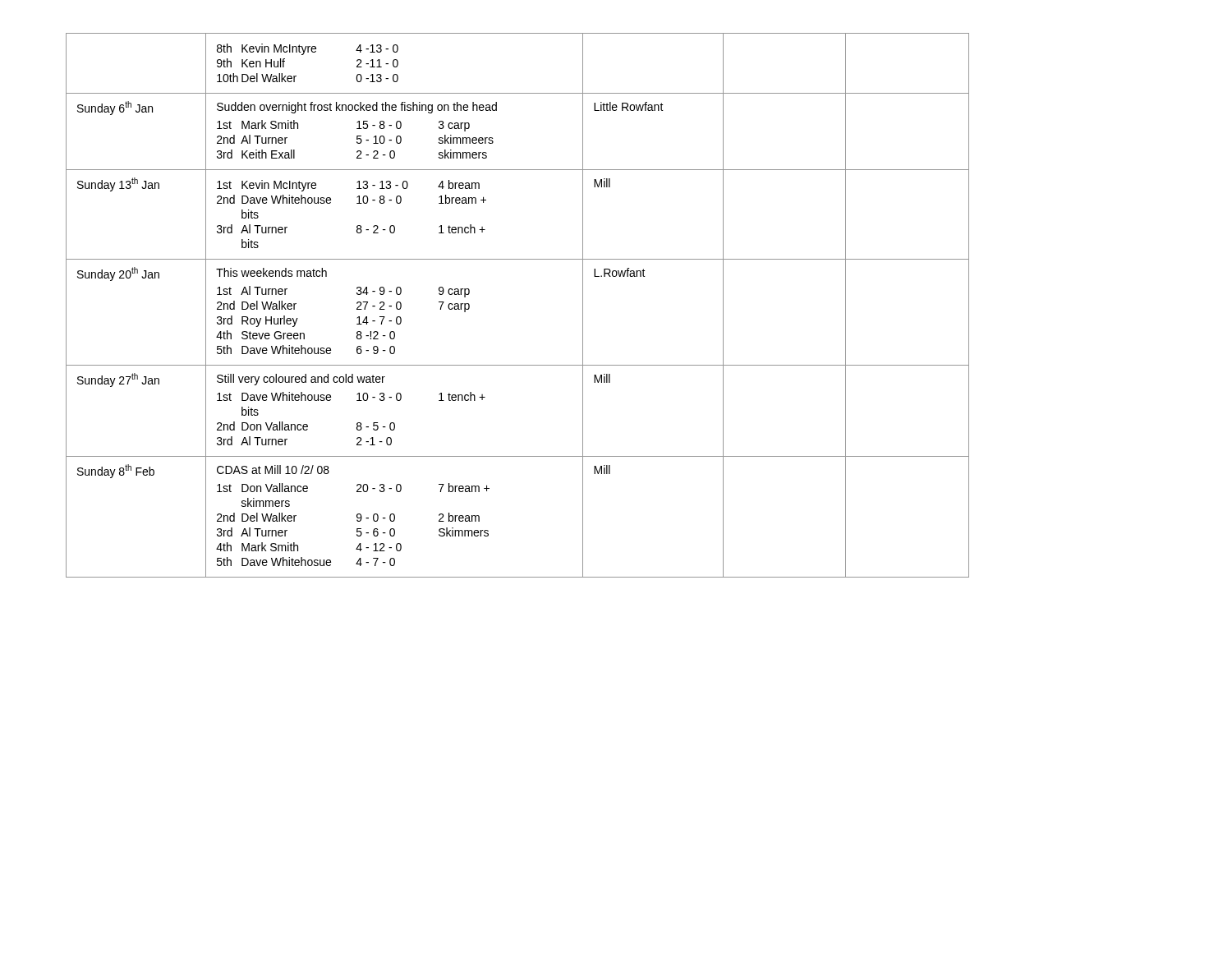Locate a table

[x=517, y=305]
